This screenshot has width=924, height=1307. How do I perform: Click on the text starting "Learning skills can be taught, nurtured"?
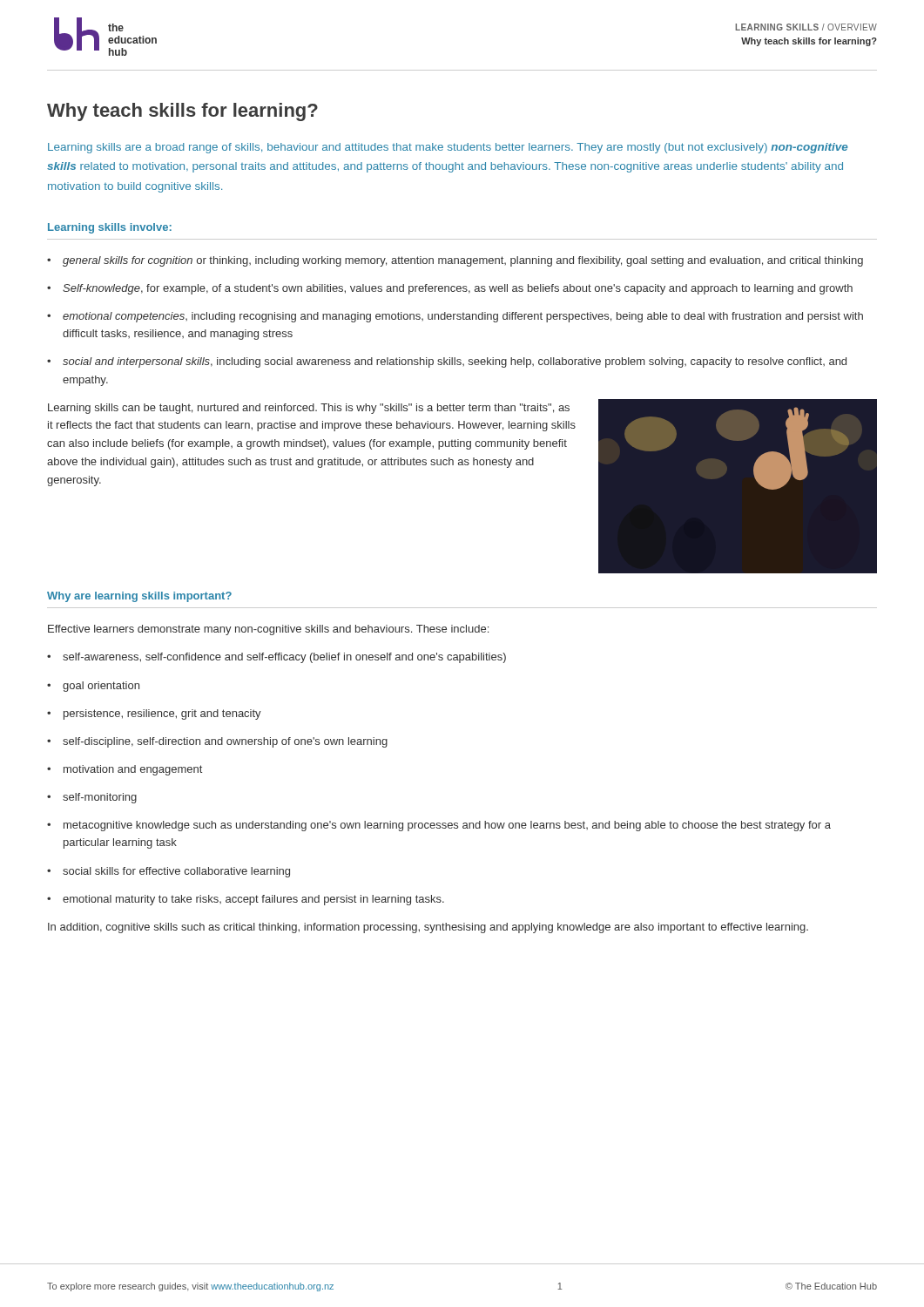[311, 443]
